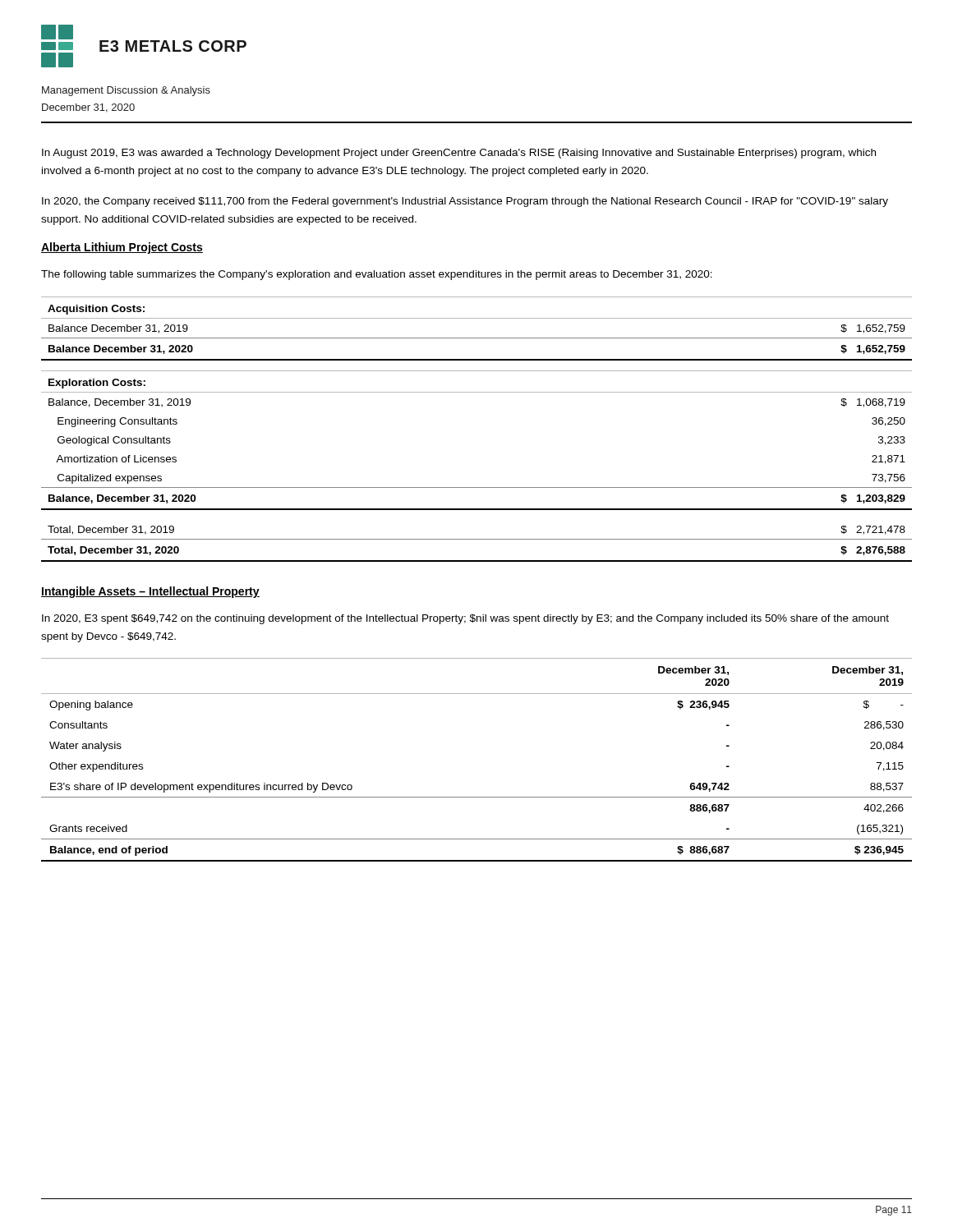
Task: Locate the table with the text "Capitalized expenses"
Action: tap(476, 429)
